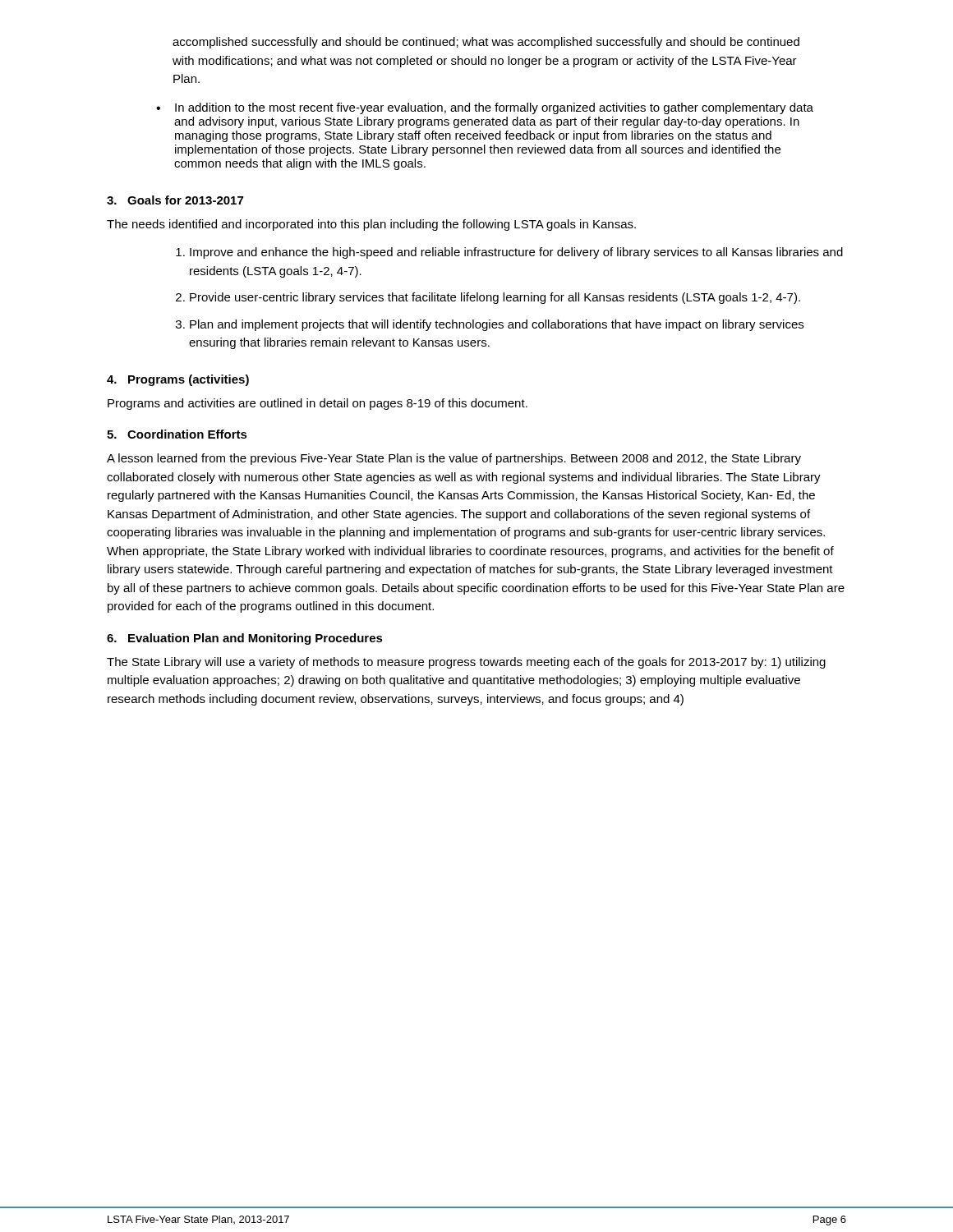Point to the text block starting "4. Programs (activities)"

(178, 379)
